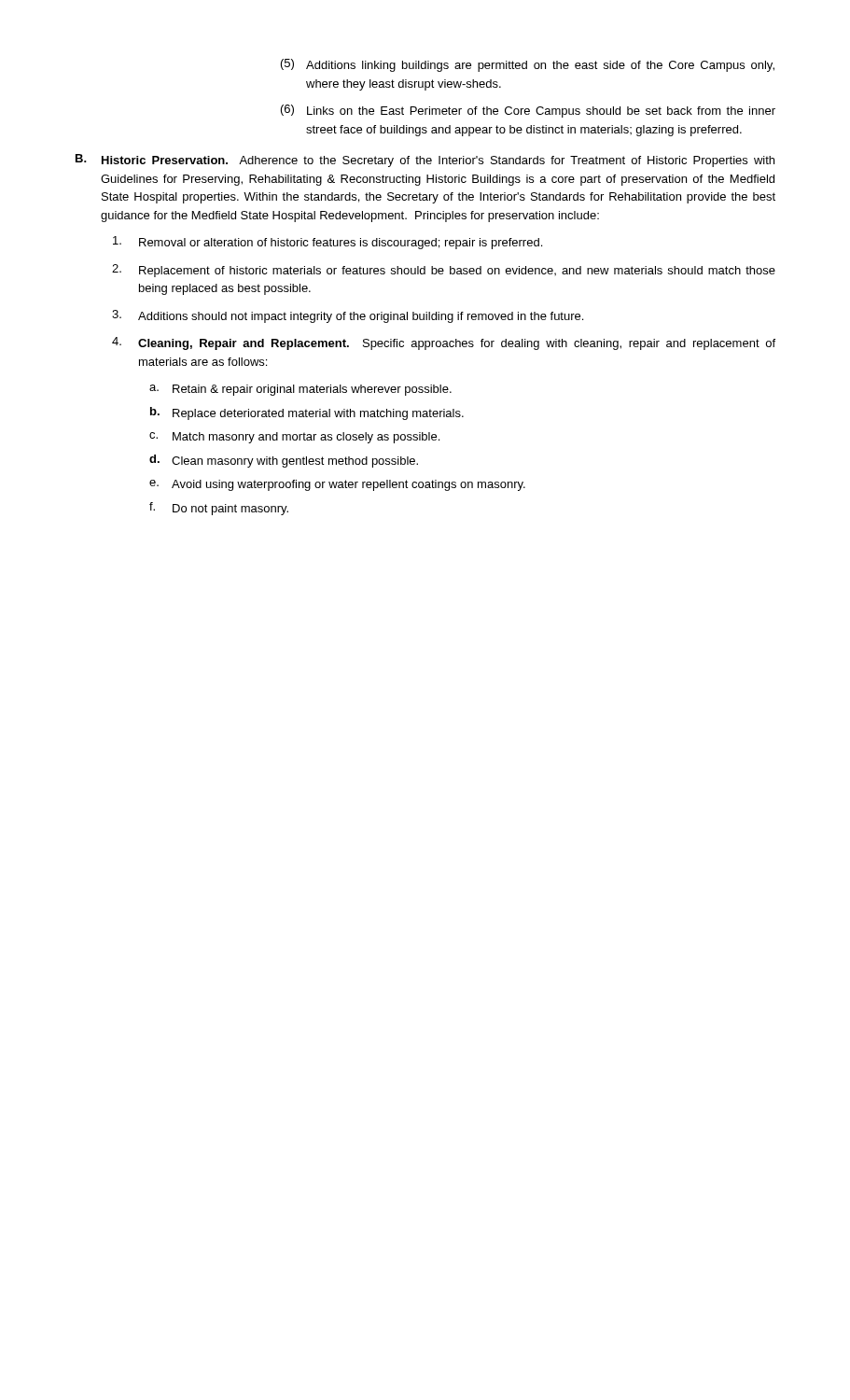Find the block on this page that starts "(6) Links on the East Perimeter of the"
This screenshot has width=850, height=1400.
click(x=528, y=120)
